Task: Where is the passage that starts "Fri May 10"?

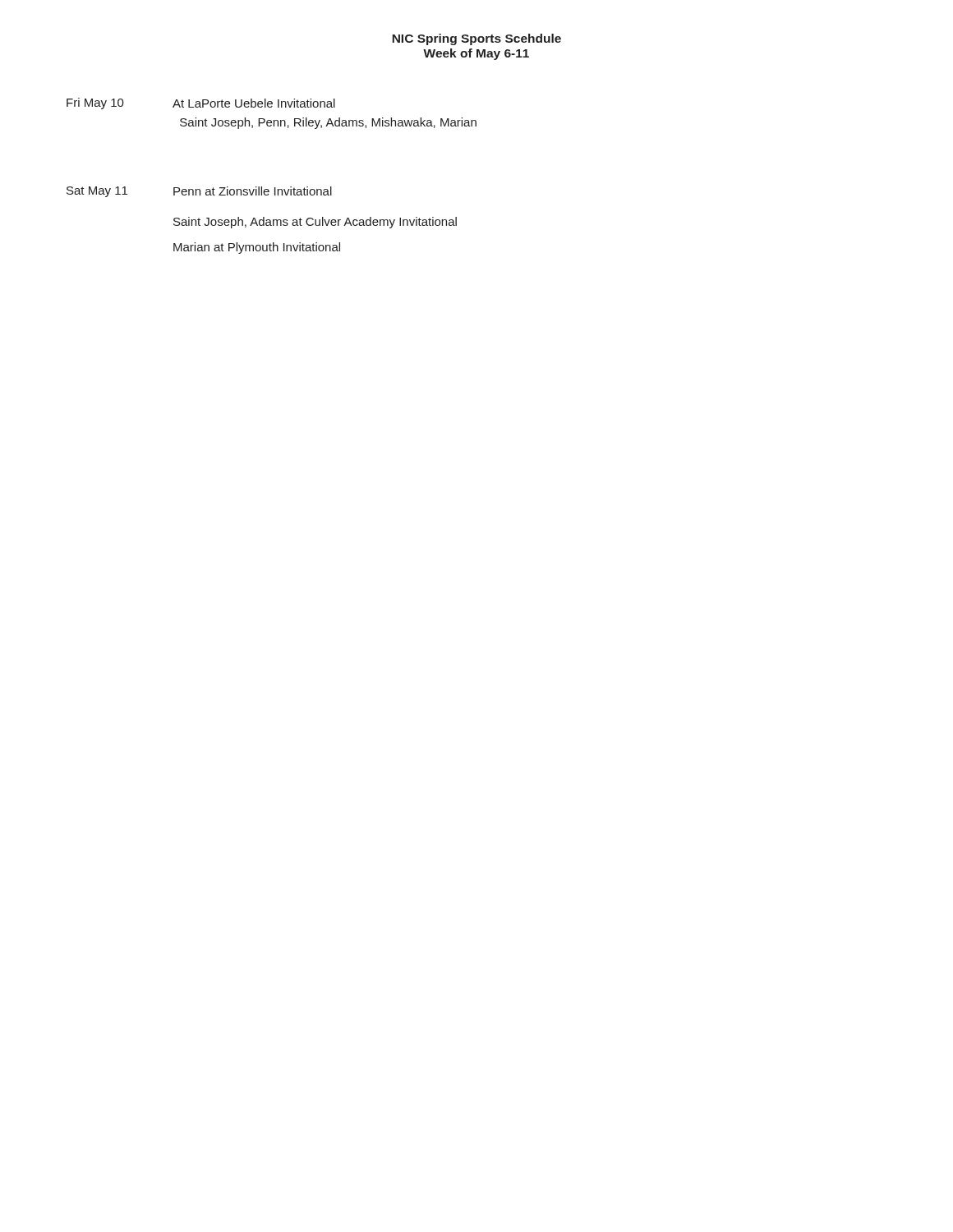Action: (x=271, y=113)
